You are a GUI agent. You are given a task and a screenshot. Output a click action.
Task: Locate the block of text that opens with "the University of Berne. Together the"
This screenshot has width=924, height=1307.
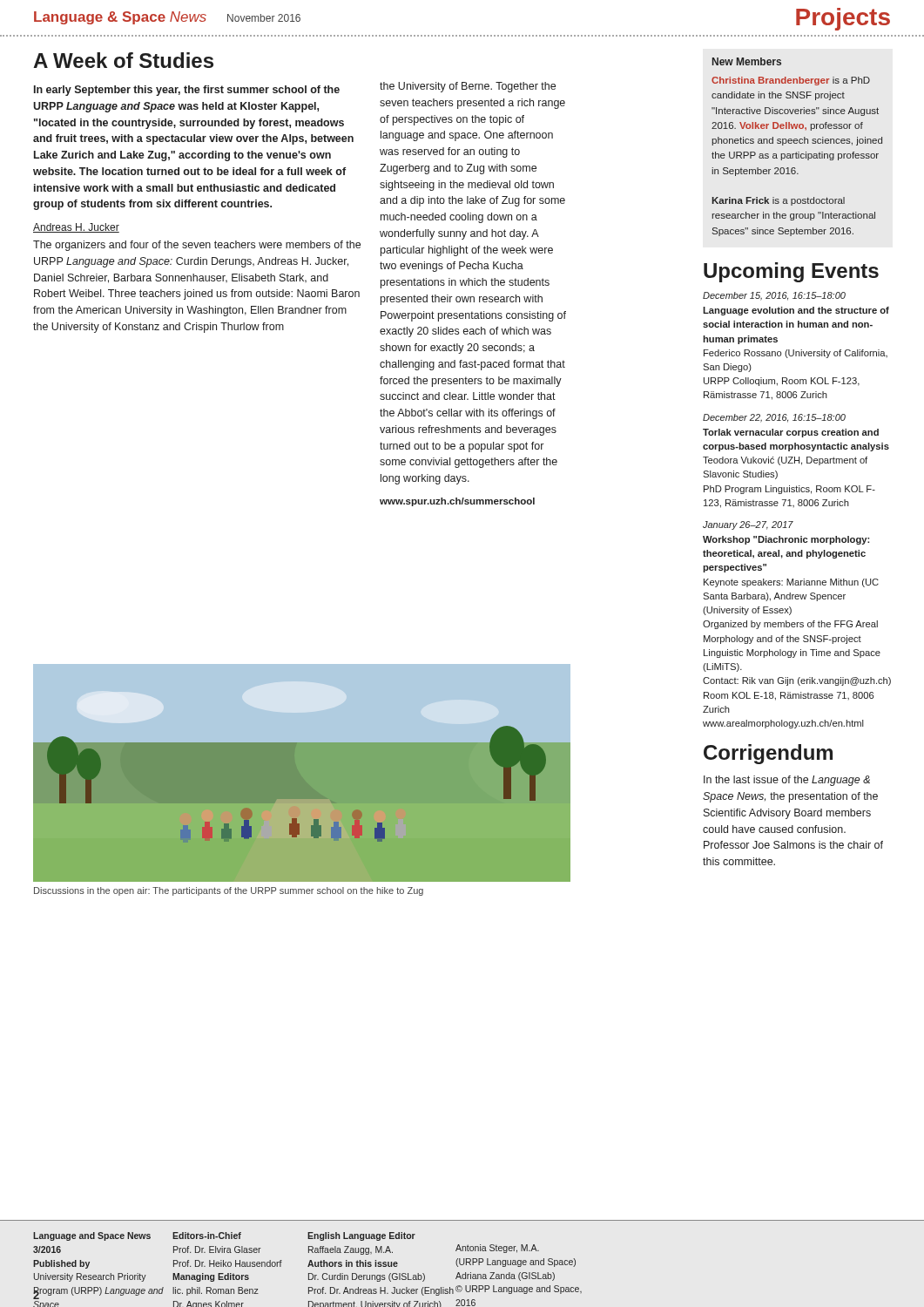click(473, 282)
